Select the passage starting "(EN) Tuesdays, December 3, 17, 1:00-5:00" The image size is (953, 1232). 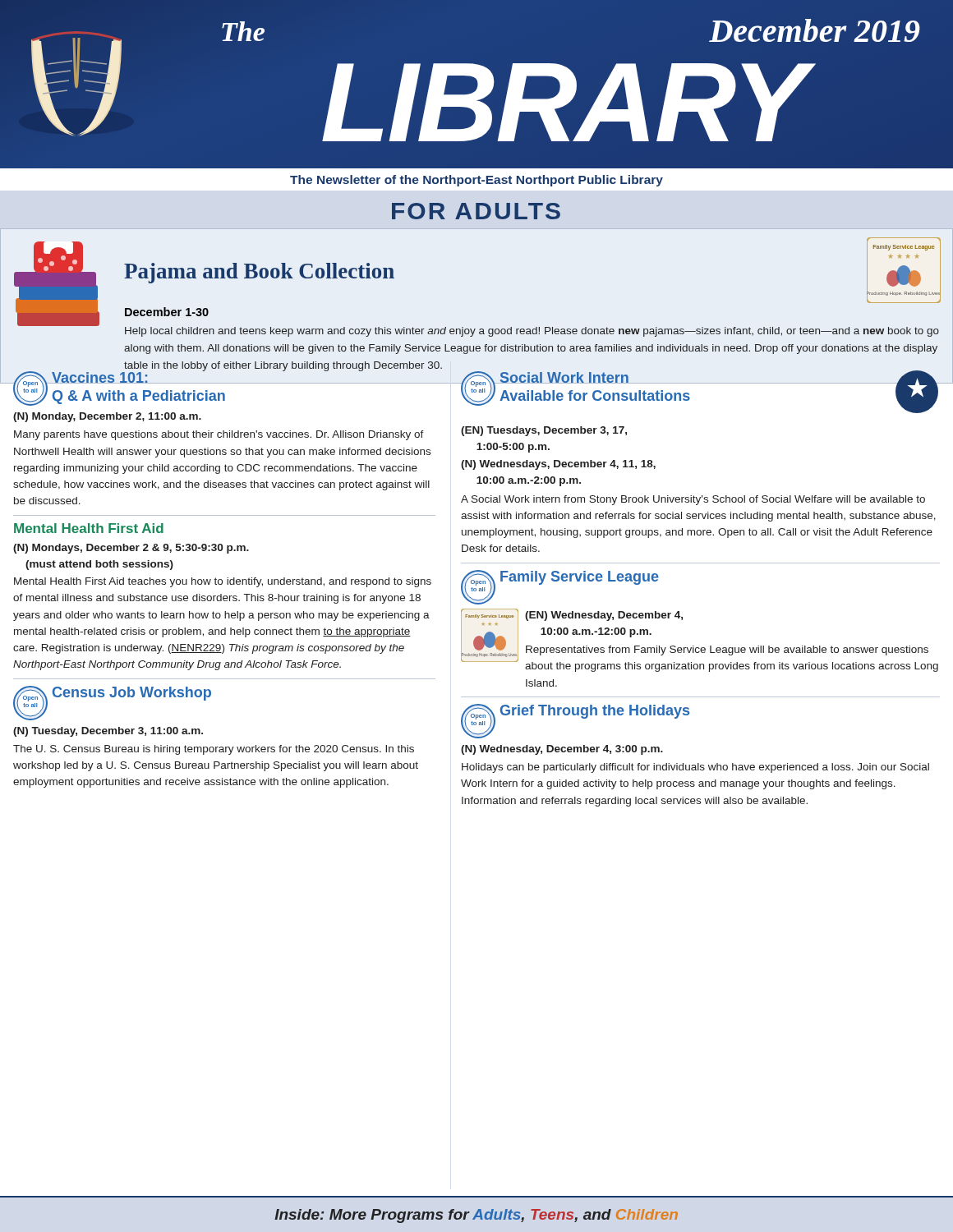pos(700,488)
